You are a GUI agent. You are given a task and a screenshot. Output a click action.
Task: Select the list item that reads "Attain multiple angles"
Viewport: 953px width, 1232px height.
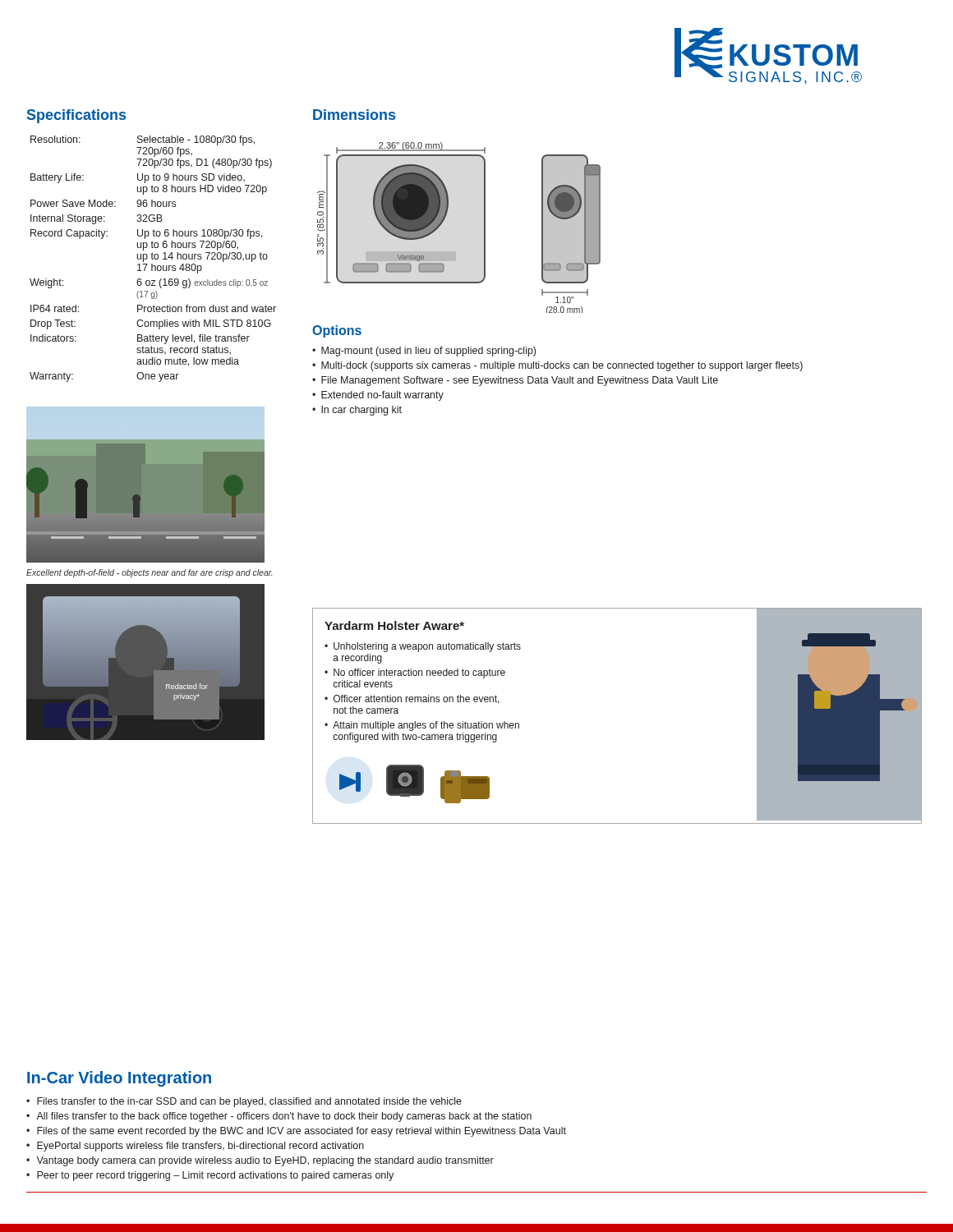[x=426, y=731]
